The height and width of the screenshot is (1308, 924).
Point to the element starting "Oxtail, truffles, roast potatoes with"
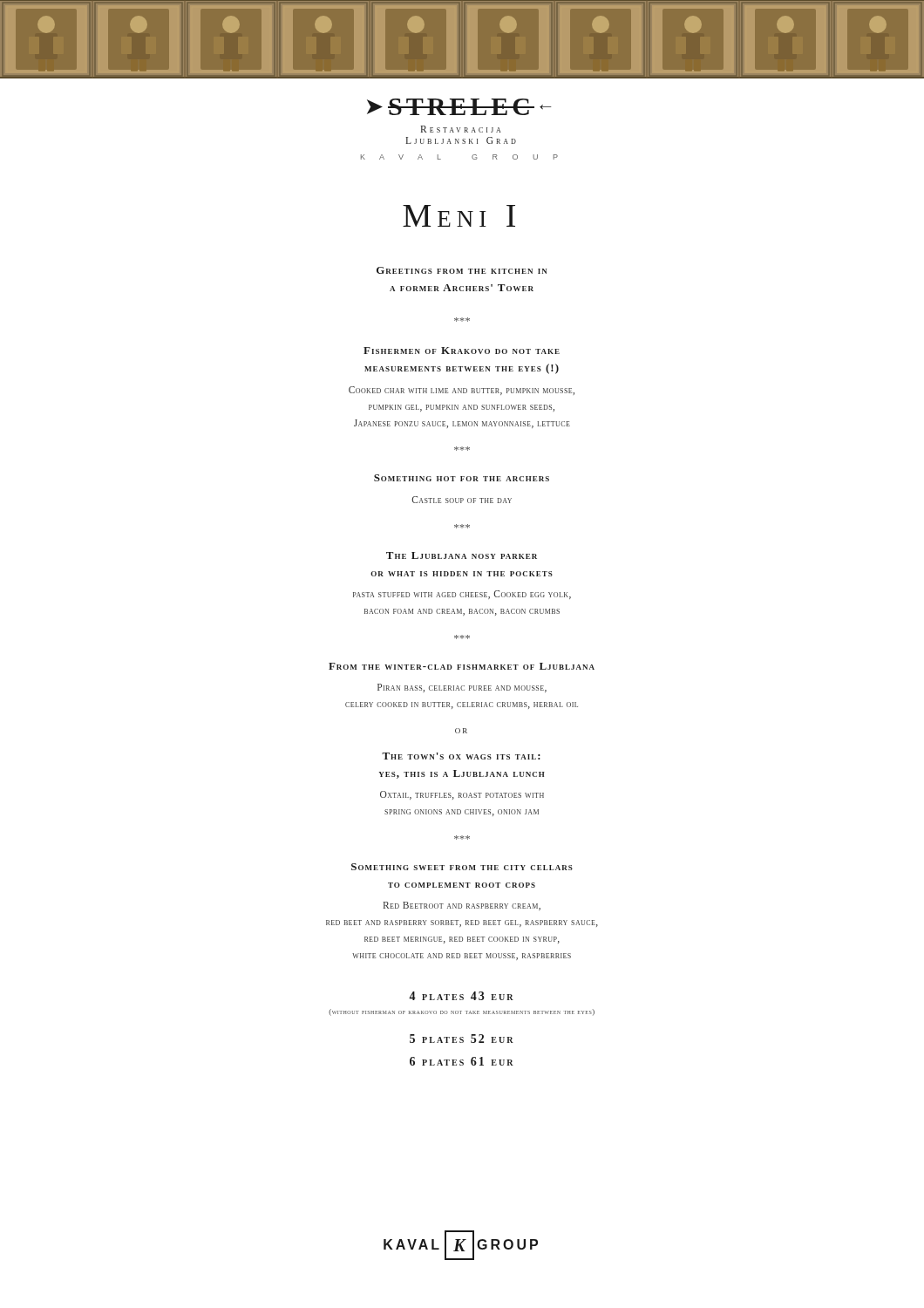tap(462, 803)
